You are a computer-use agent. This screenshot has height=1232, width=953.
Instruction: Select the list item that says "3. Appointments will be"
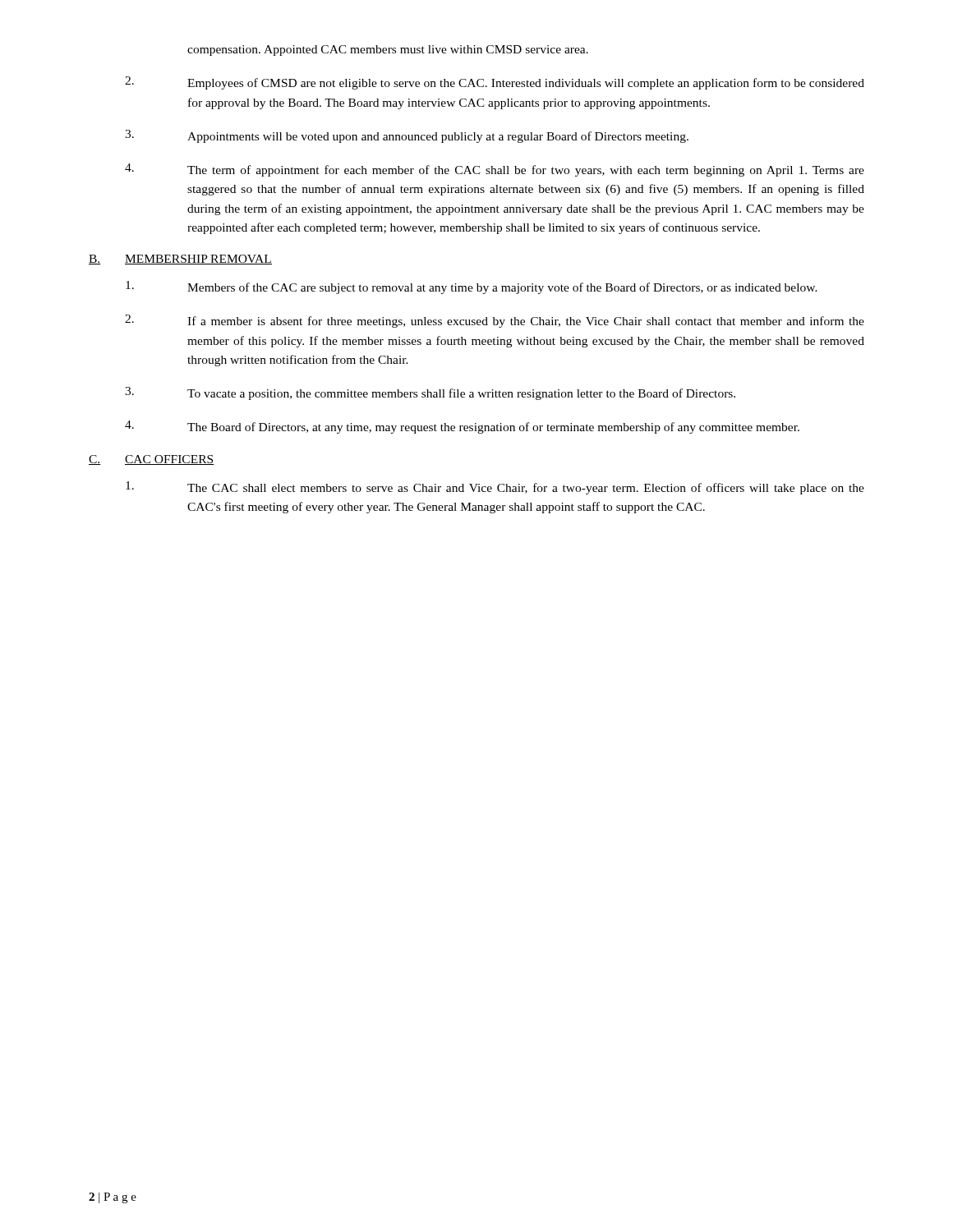[x=495, y=136]
